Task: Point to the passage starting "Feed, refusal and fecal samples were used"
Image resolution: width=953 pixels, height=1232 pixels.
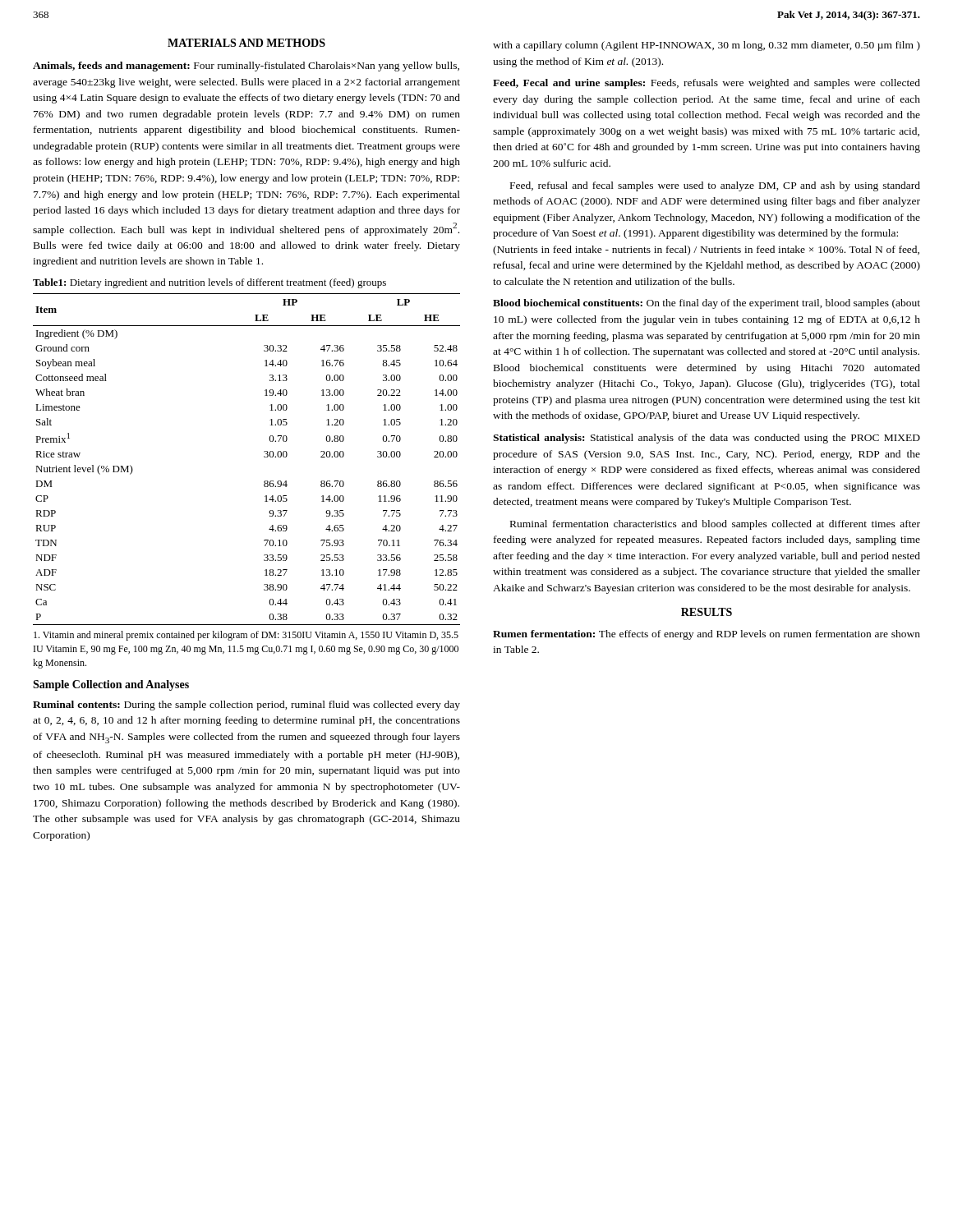Action: tap(707, 232)
